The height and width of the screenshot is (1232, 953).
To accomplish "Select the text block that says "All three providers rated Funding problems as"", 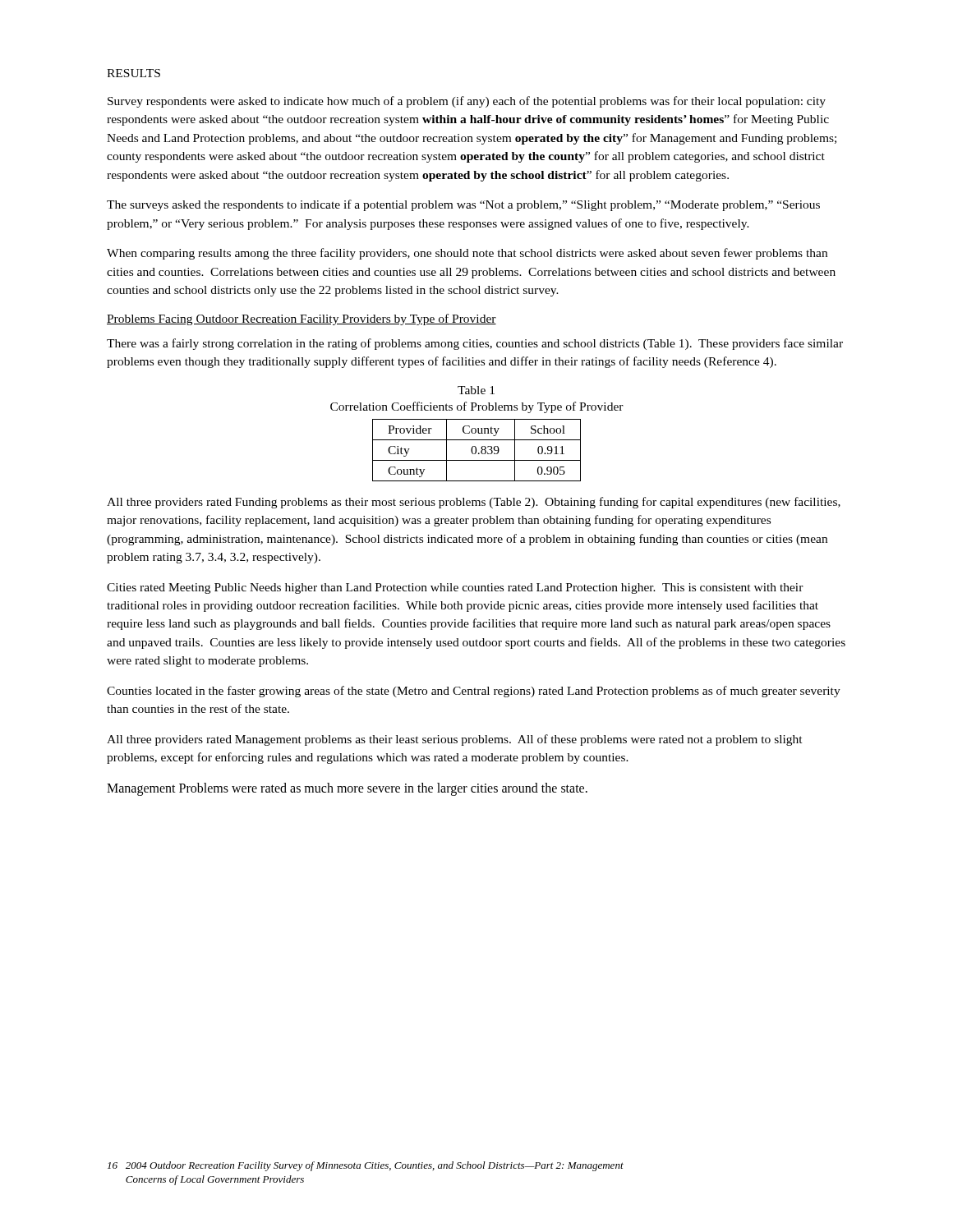I will 474,529.
